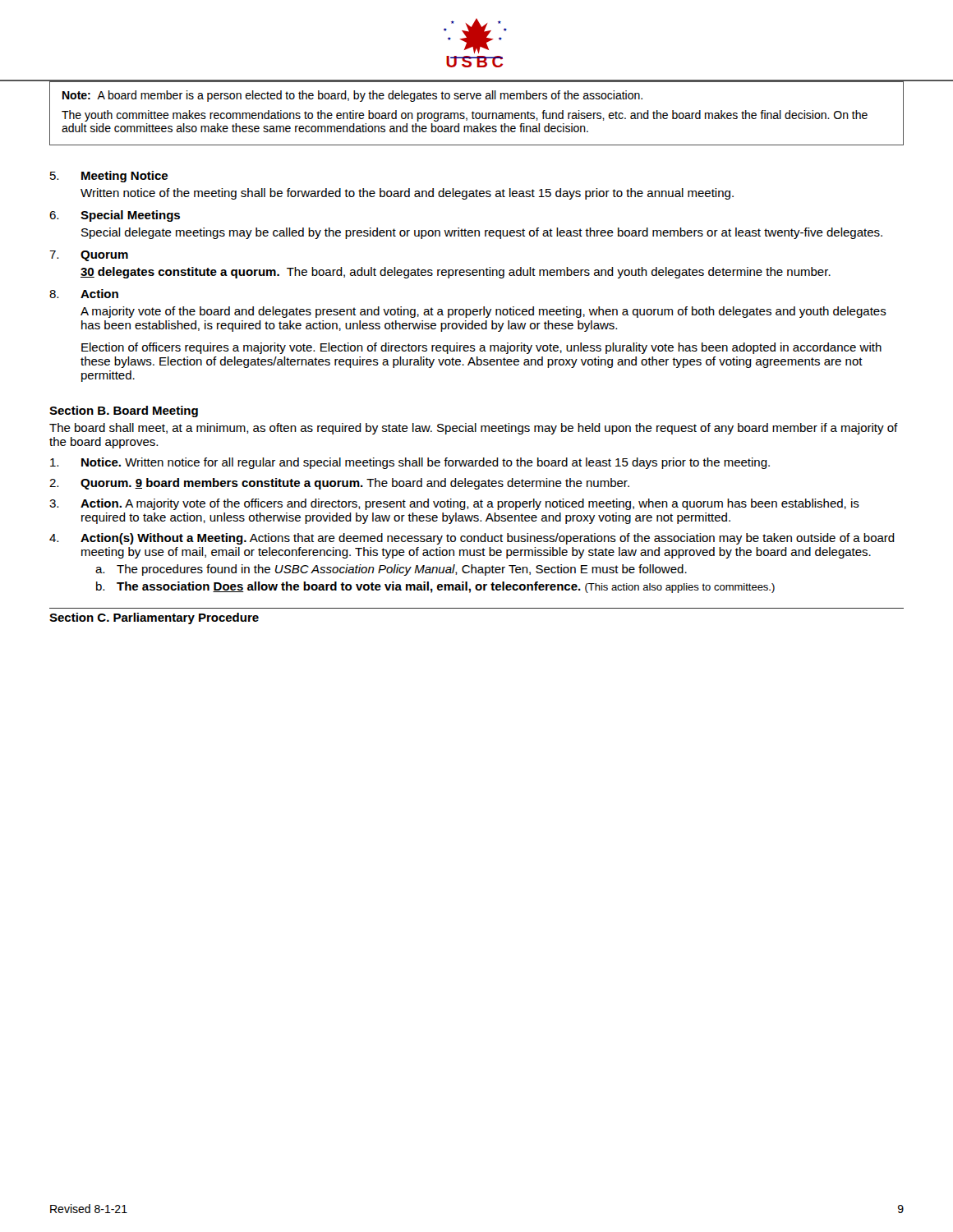Select the list item containing "2. Quorum. 9 board"
The width and height of the screenshot is (953, 1232).
(476, 484)
